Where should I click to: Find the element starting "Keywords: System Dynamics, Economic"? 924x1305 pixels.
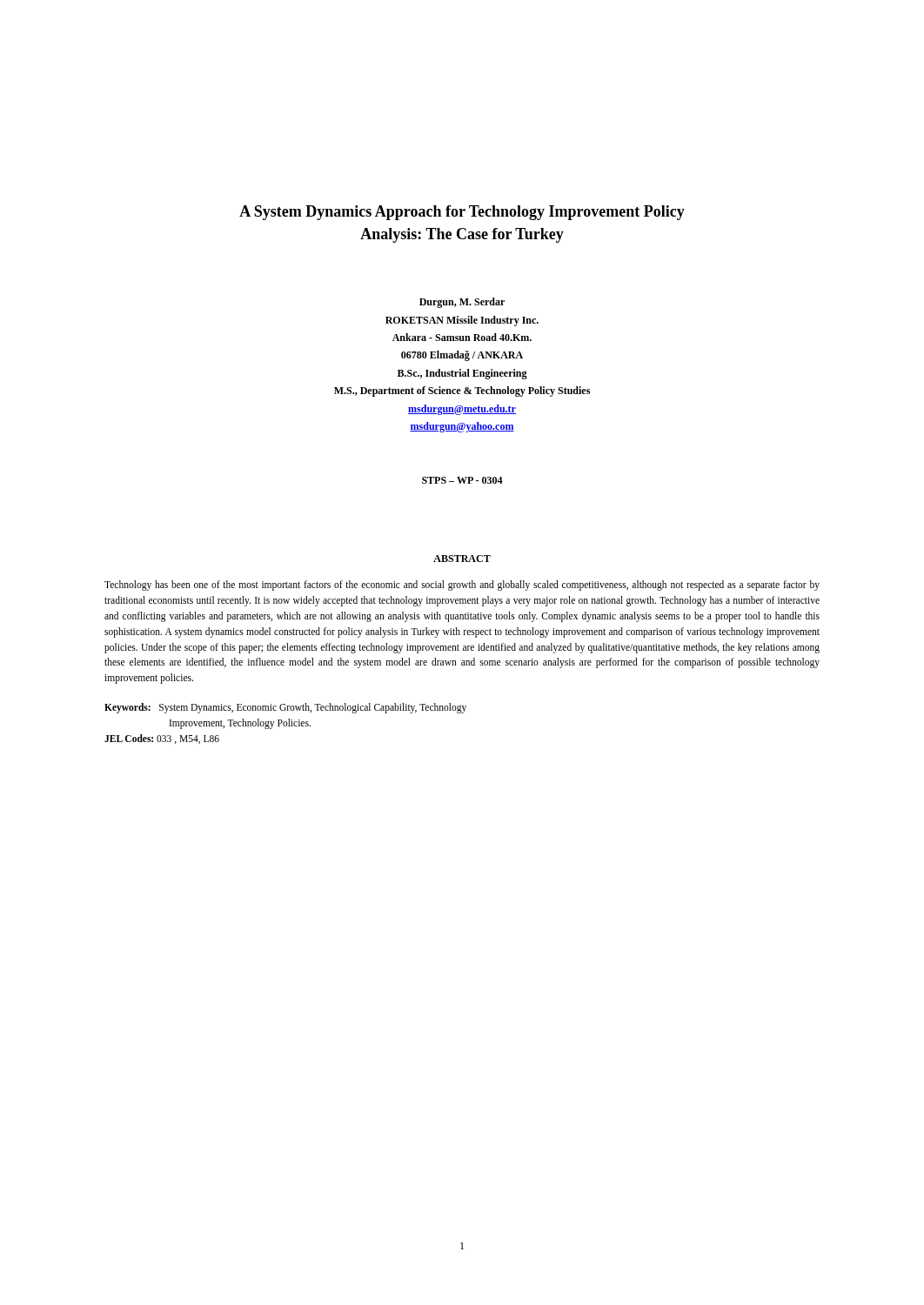click(286, 723)
